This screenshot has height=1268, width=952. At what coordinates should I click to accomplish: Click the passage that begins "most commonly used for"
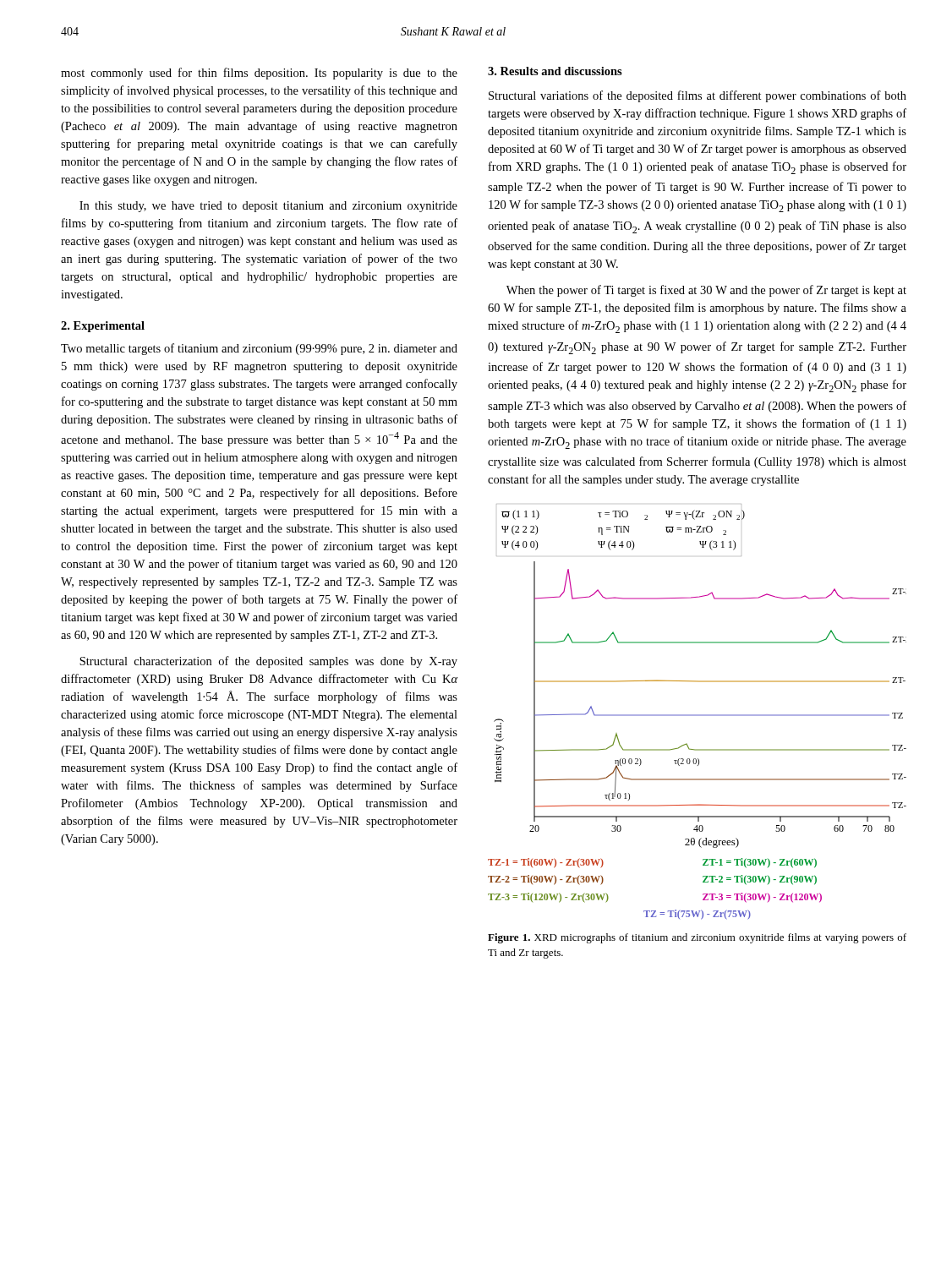coord(259,126)
